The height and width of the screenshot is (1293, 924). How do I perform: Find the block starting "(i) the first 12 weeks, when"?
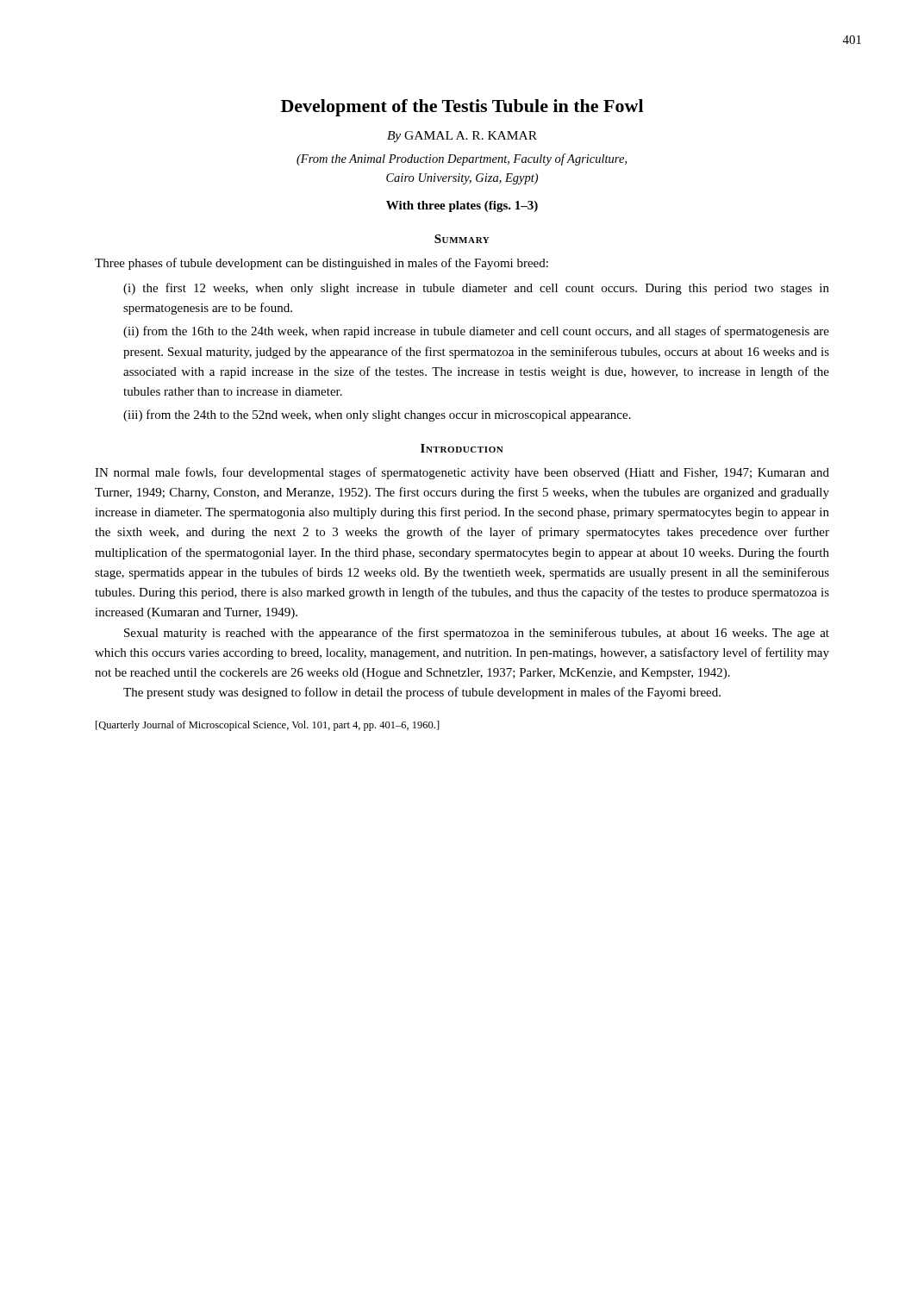click(x=476, y=298)
